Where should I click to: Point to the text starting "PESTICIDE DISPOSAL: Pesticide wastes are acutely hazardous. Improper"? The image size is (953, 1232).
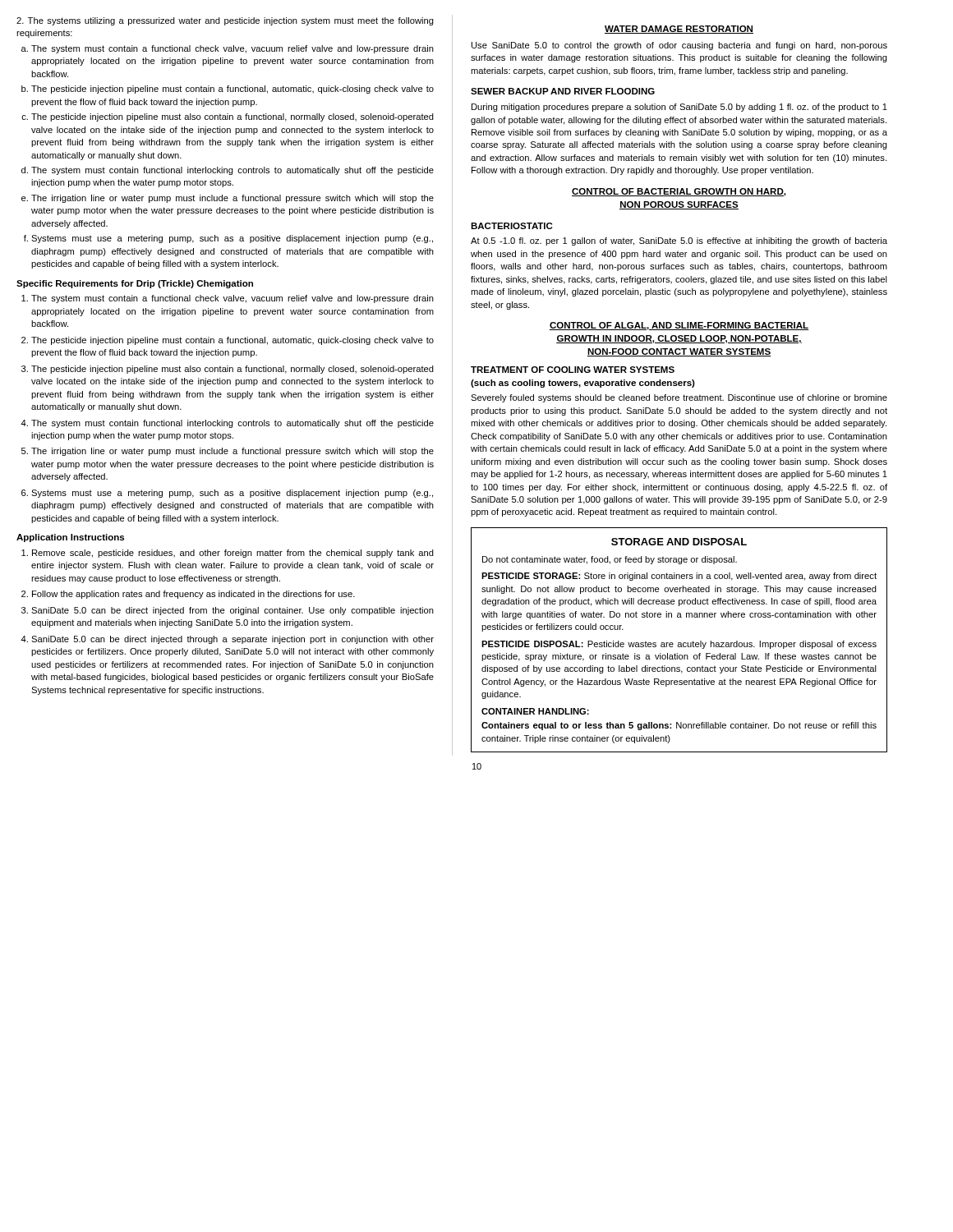pos(679,670)
